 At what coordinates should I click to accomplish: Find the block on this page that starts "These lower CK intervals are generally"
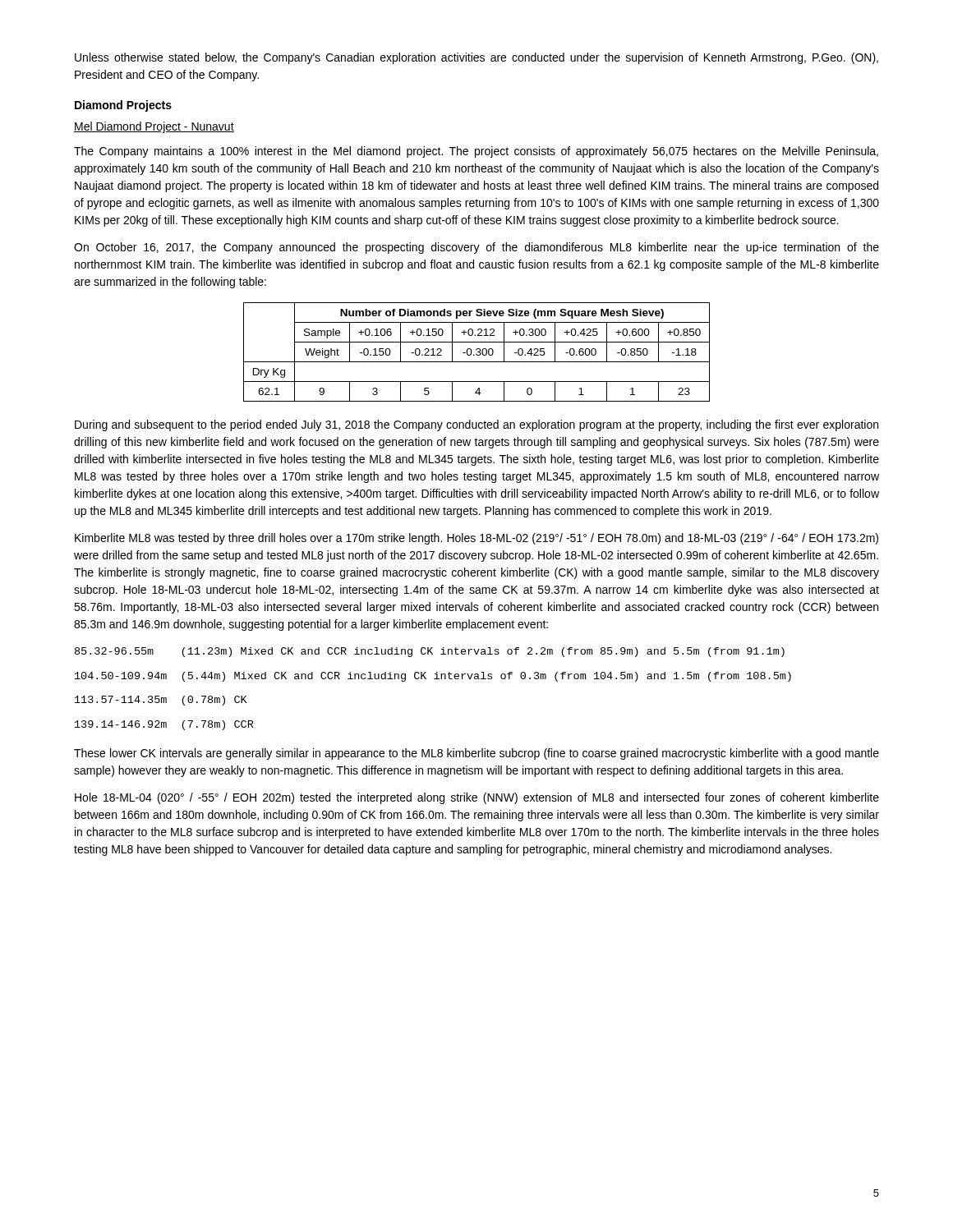(476, 762)
